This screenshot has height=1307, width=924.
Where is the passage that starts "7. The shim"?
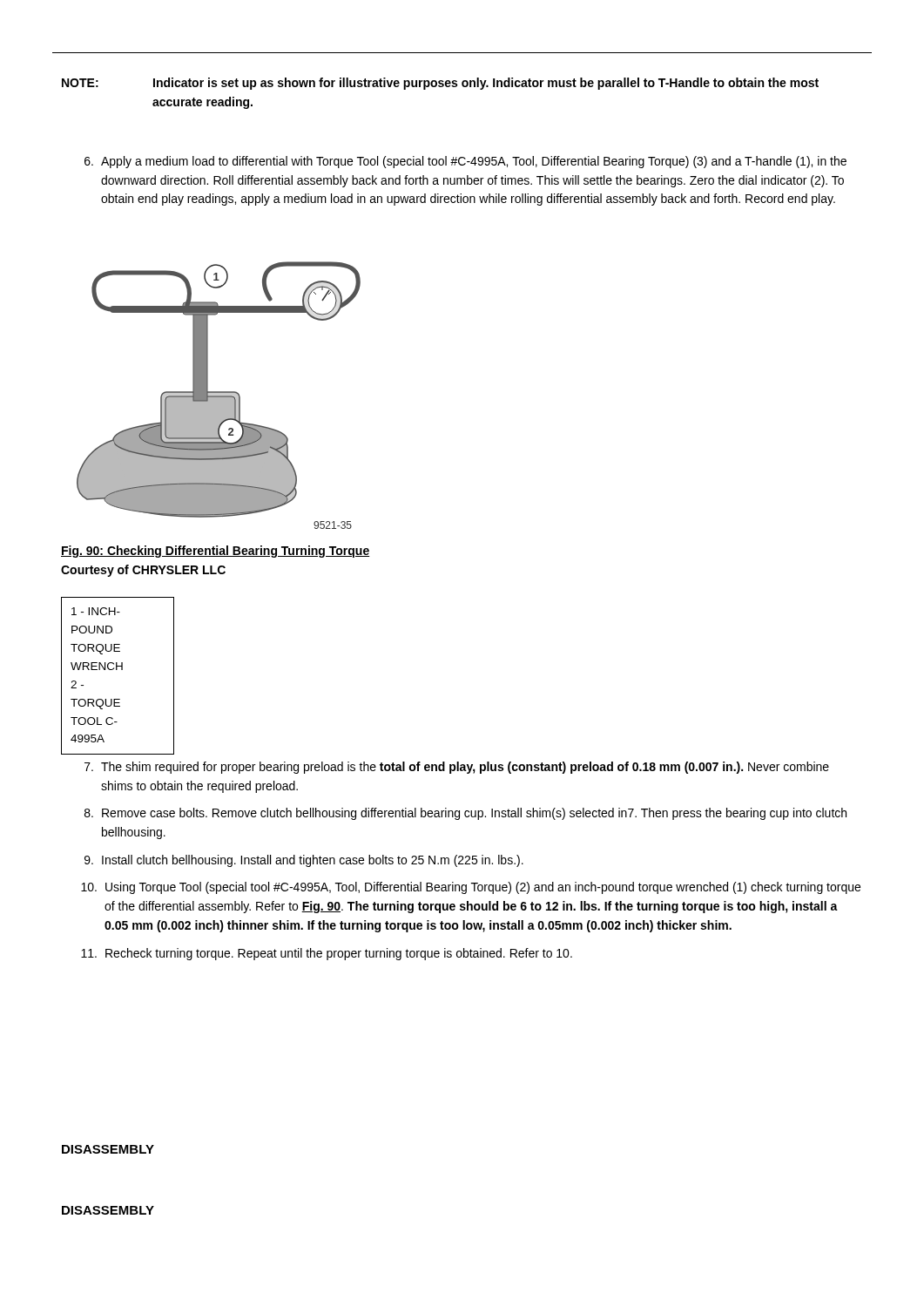(462, 777)
